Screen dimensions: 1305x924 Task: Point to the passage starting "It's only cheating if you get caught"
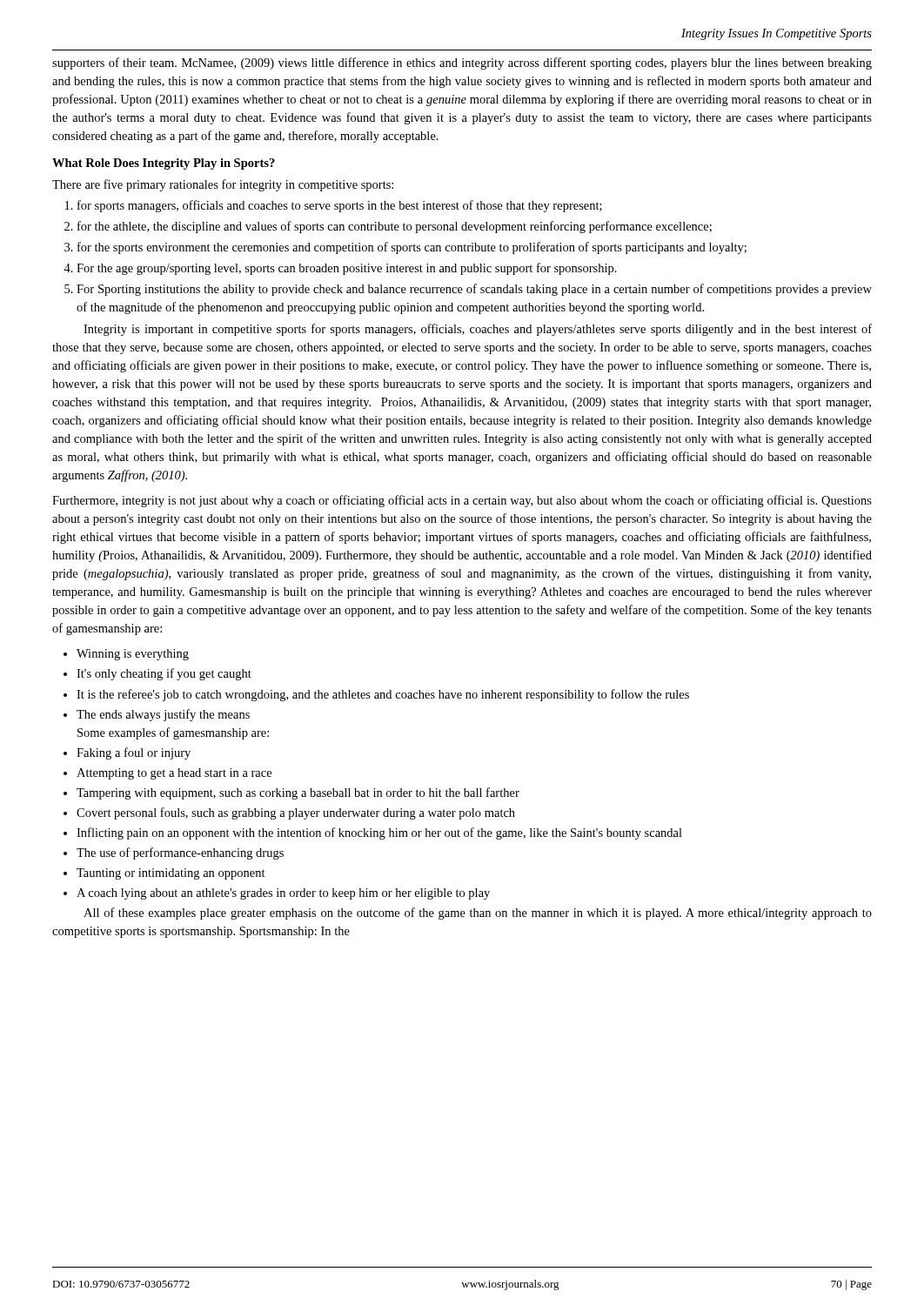coord(164,674)
